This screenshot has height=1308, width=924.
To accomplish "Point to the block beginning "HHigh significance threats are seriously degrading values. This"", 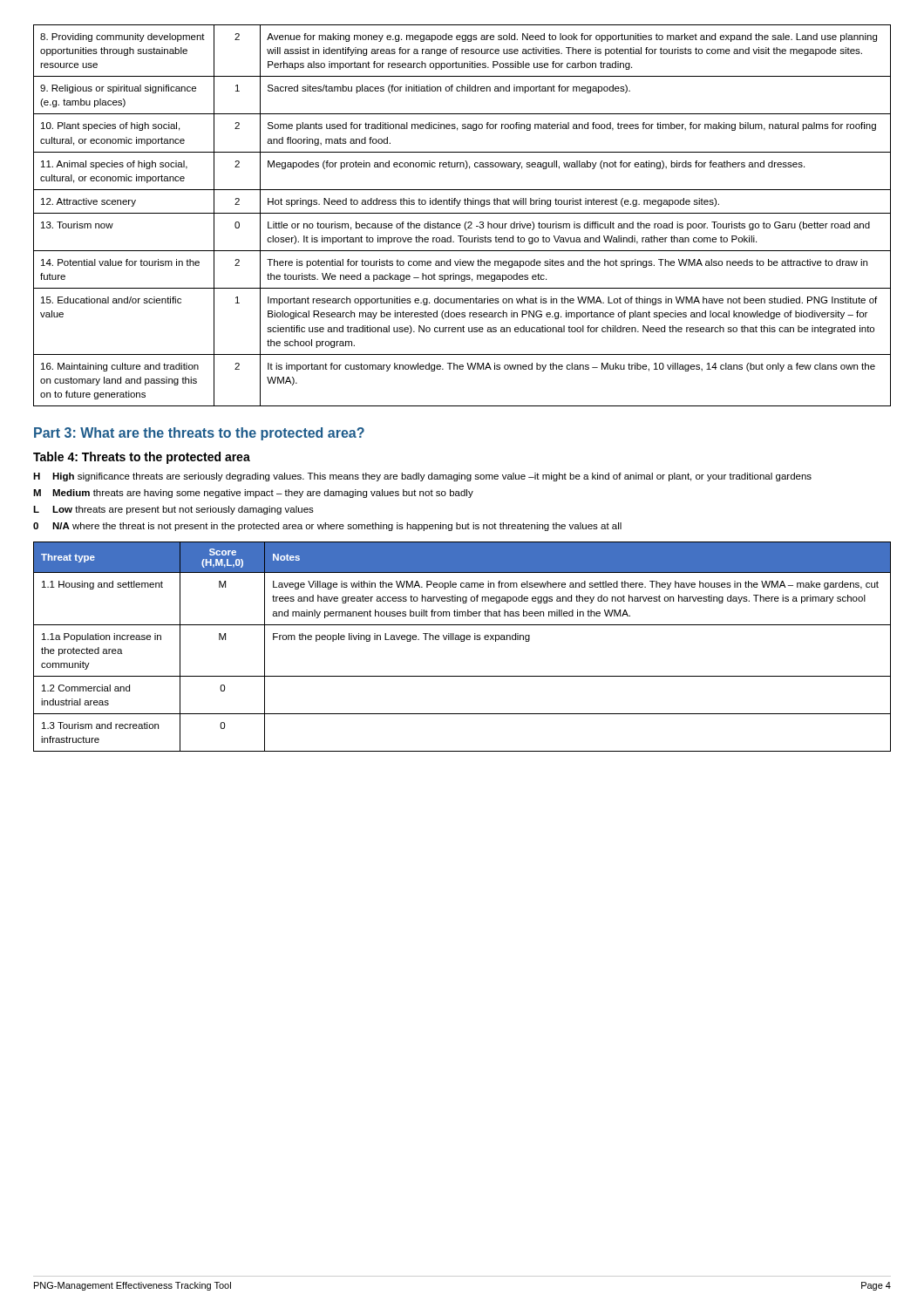I will [x=422, y=476].
